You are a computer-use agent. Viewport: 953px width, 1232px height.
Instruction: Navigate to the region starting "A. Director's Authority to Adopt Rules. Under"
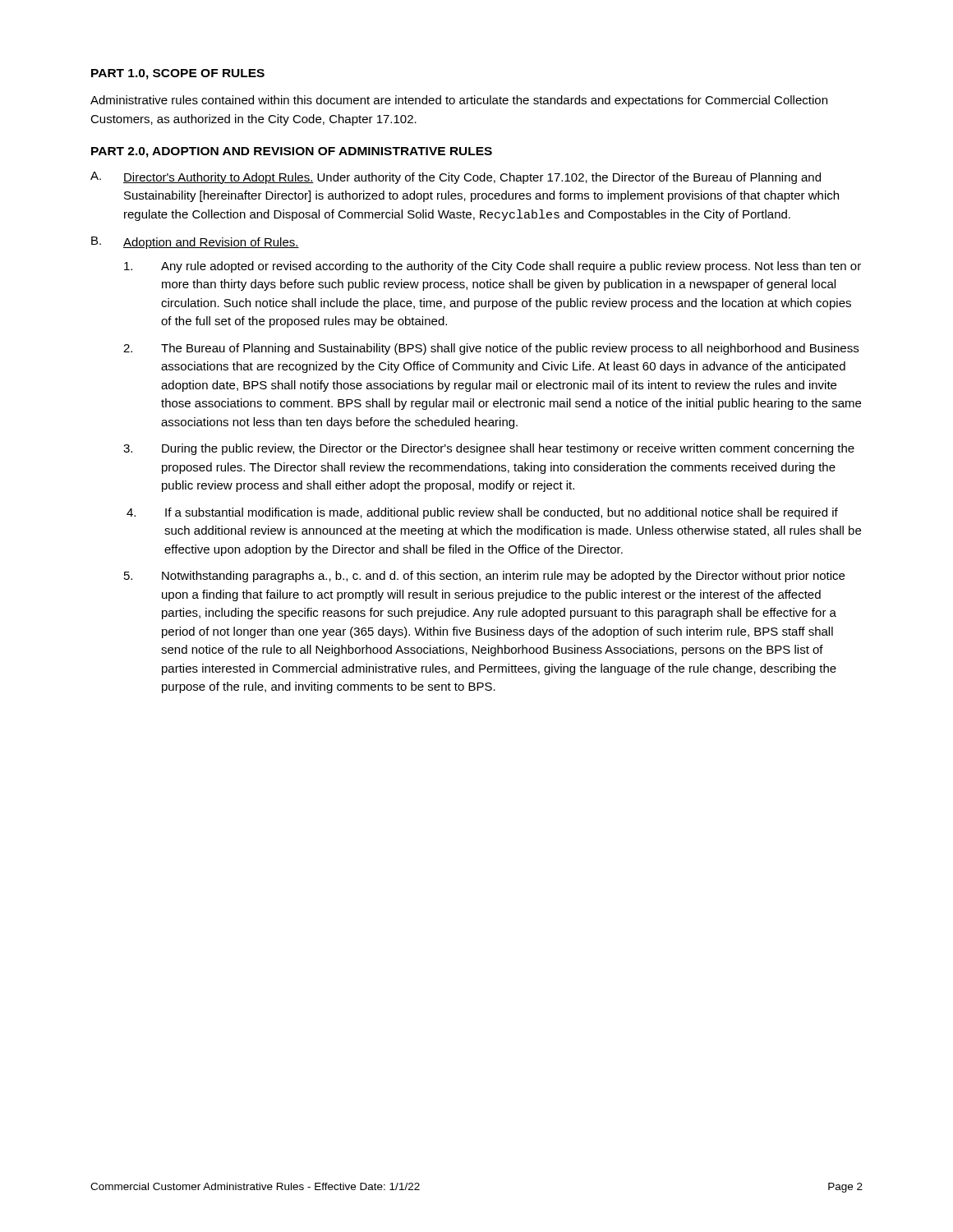point(476,197)
